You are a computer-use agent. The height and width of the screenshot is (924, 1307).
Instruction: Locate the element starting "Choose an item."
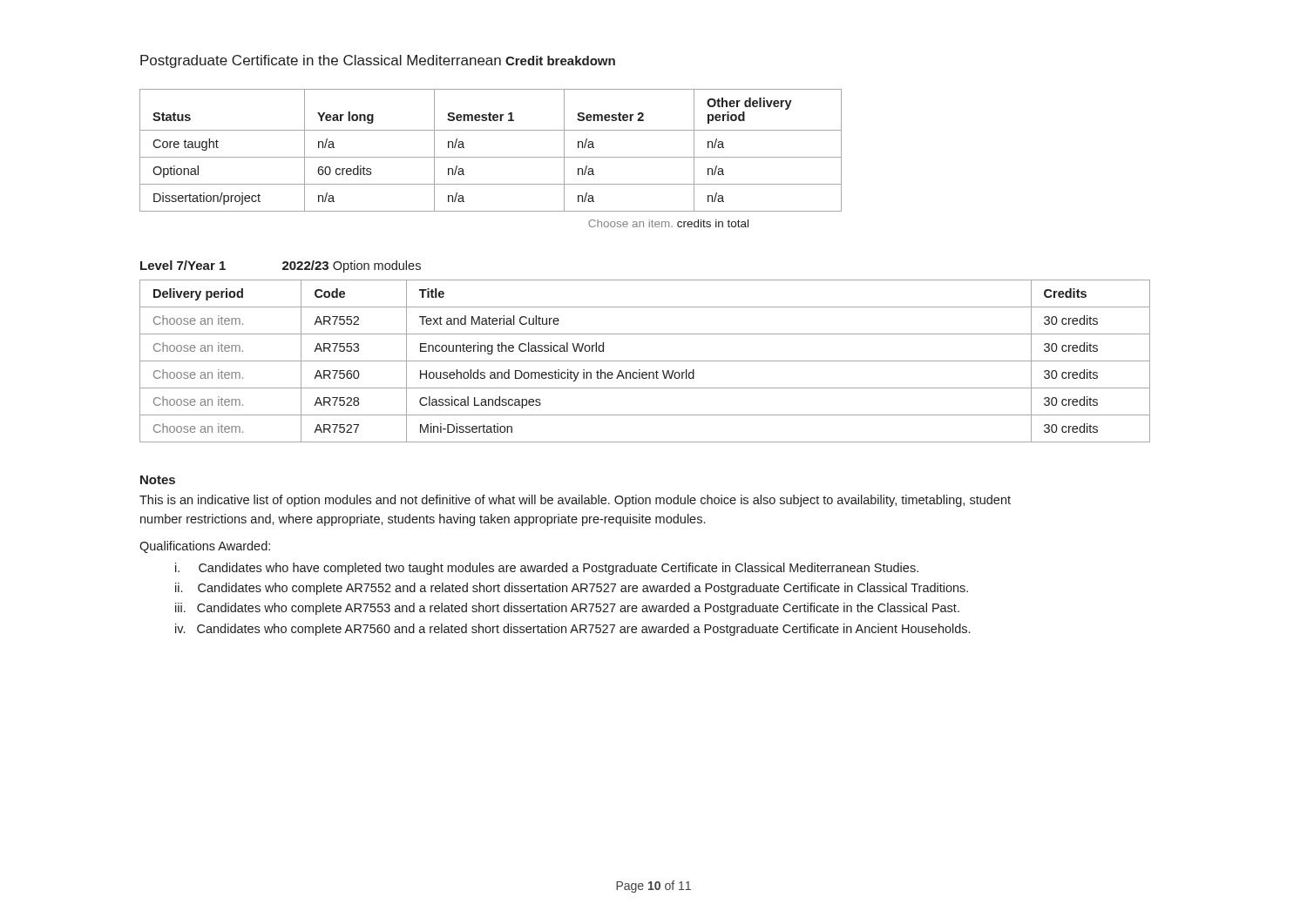pos(668,223)
